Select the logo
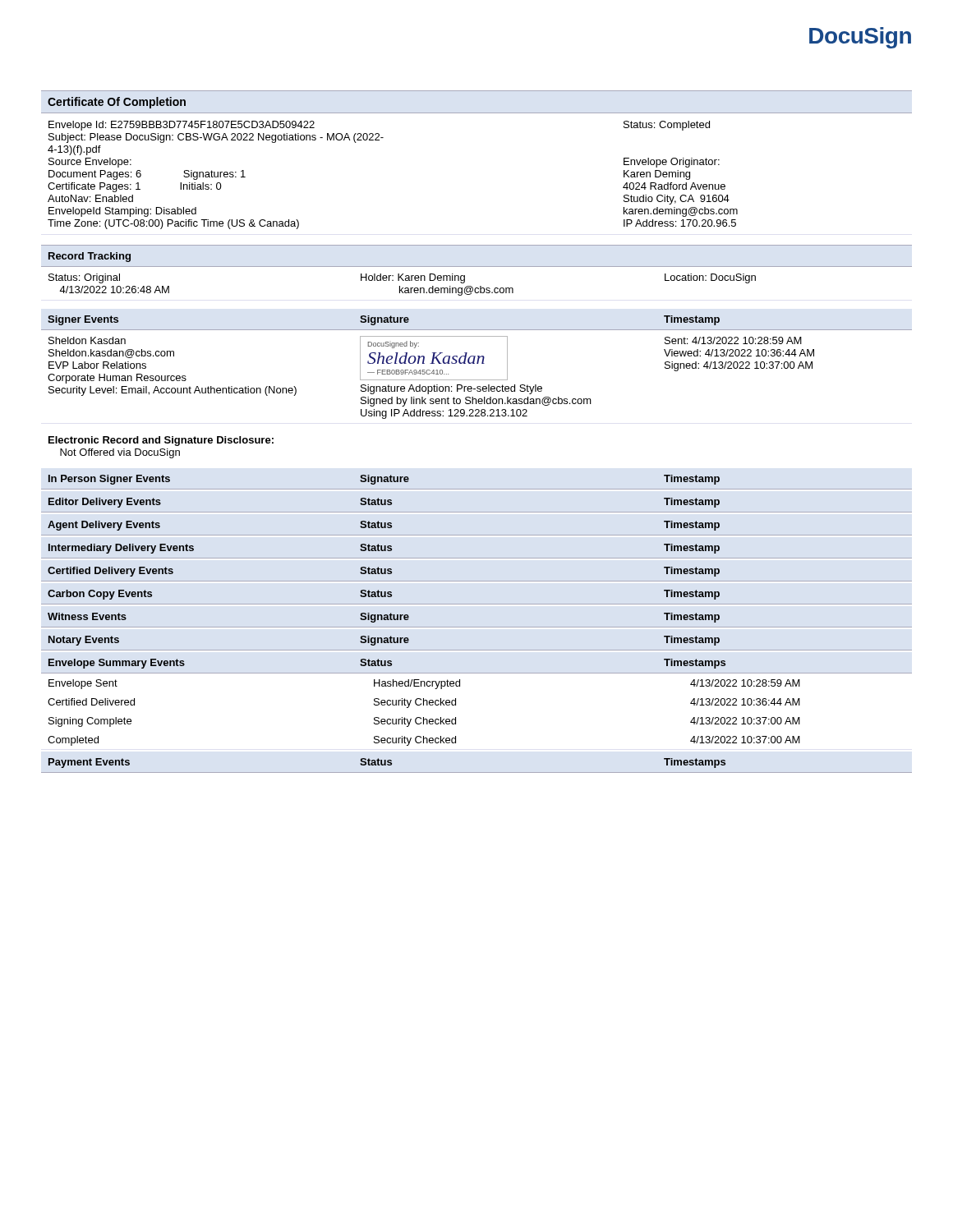 pyautogui.click(x=860, y=36)
